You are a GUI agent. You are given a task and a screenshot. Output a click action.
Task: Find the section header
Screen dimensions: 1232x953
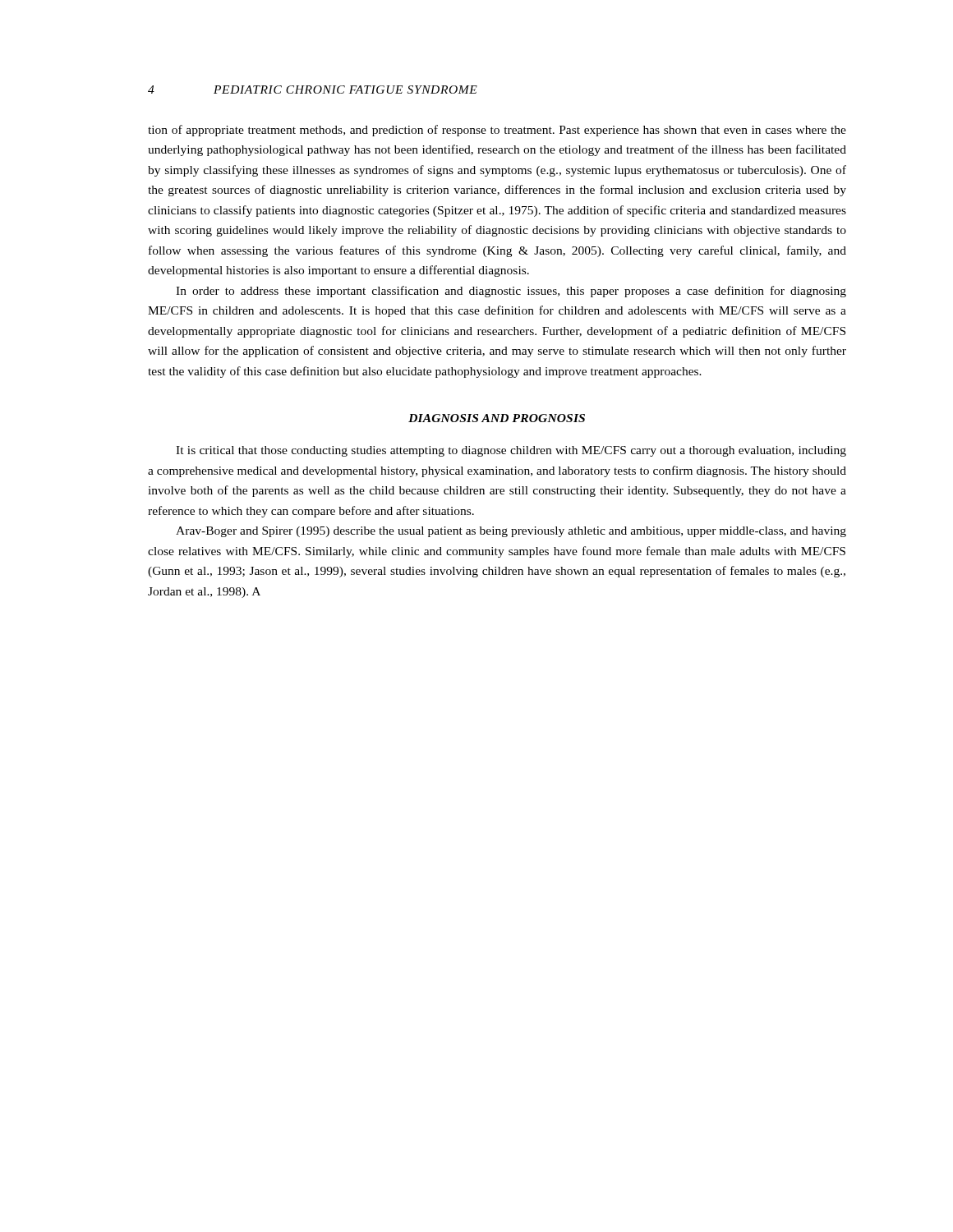(497, 418)
